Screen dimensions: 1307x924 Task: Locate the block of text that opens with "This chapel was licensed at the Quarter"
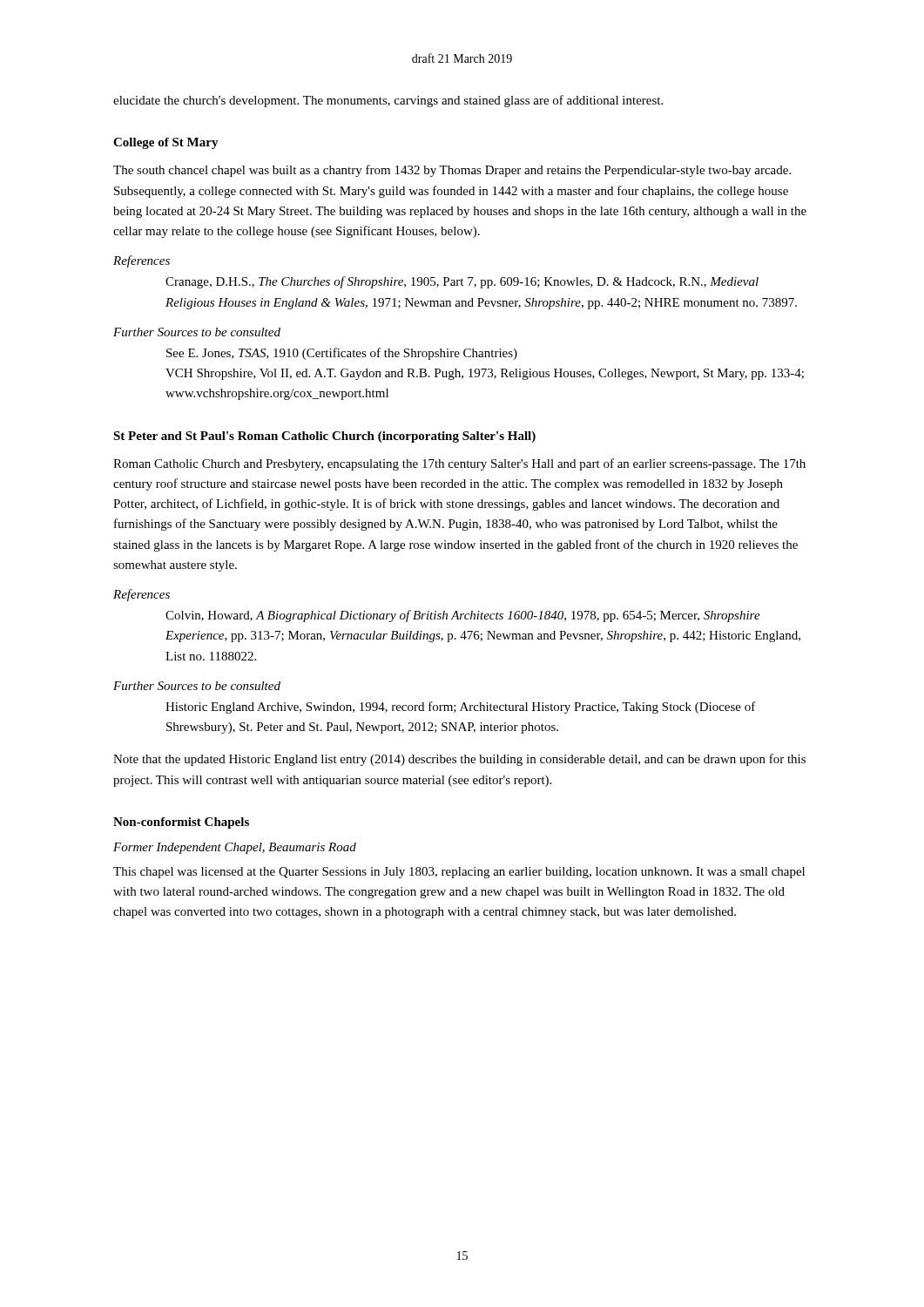click(x=459, y=891)
